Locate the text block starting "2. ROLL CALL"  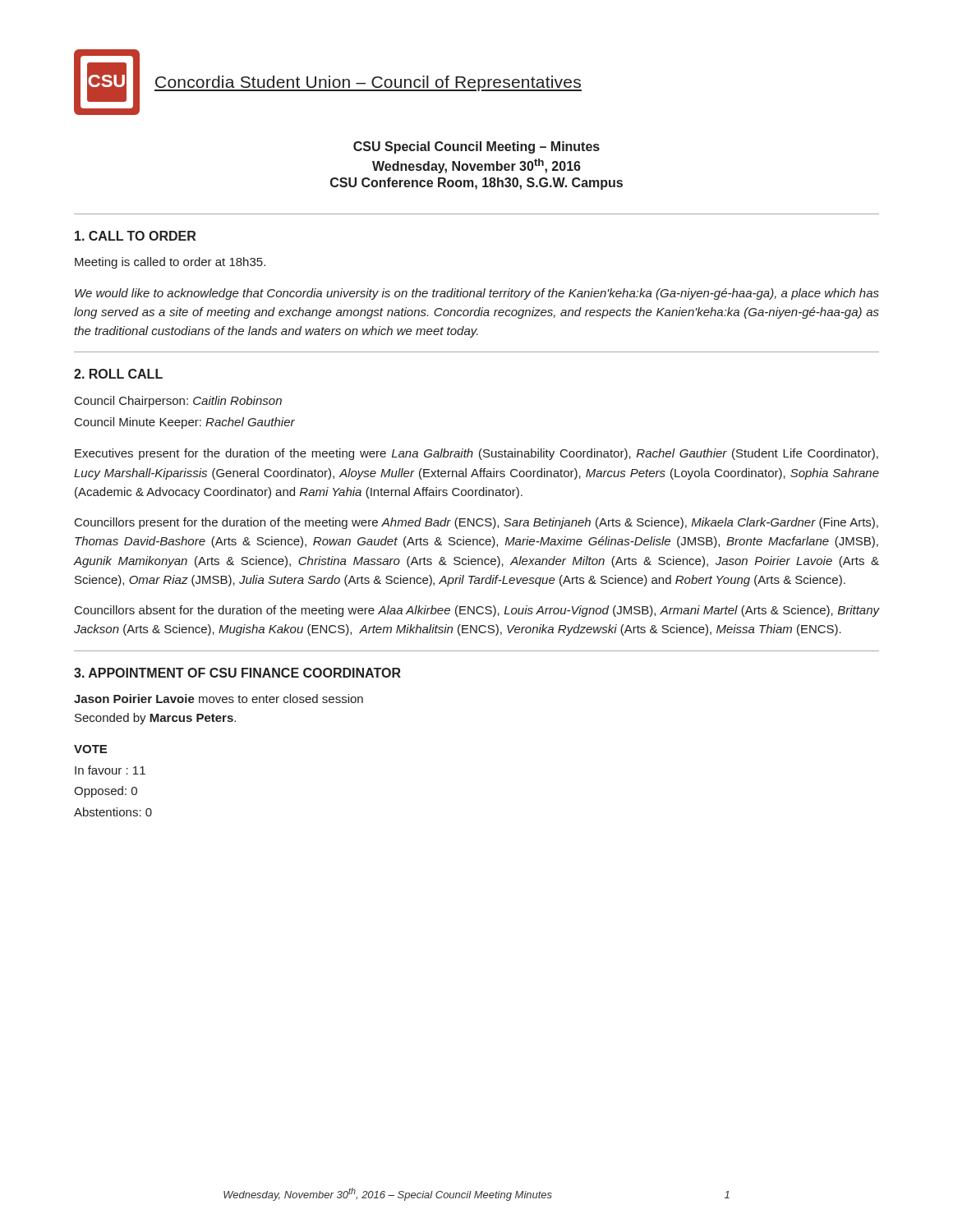coord(118,374)
